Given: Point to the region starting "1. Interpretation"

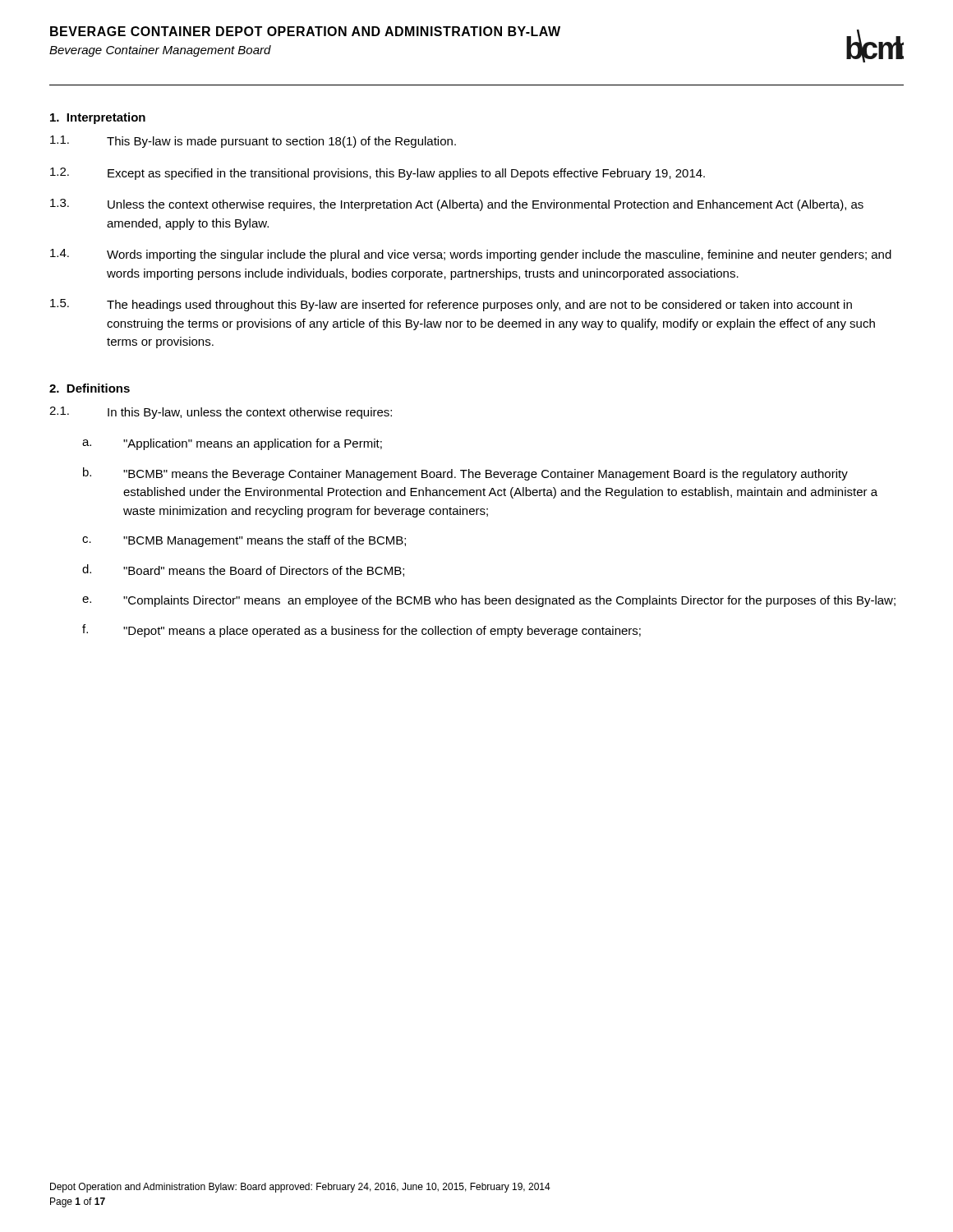Looking at the screenshot, I should click(x=98, y=117).
